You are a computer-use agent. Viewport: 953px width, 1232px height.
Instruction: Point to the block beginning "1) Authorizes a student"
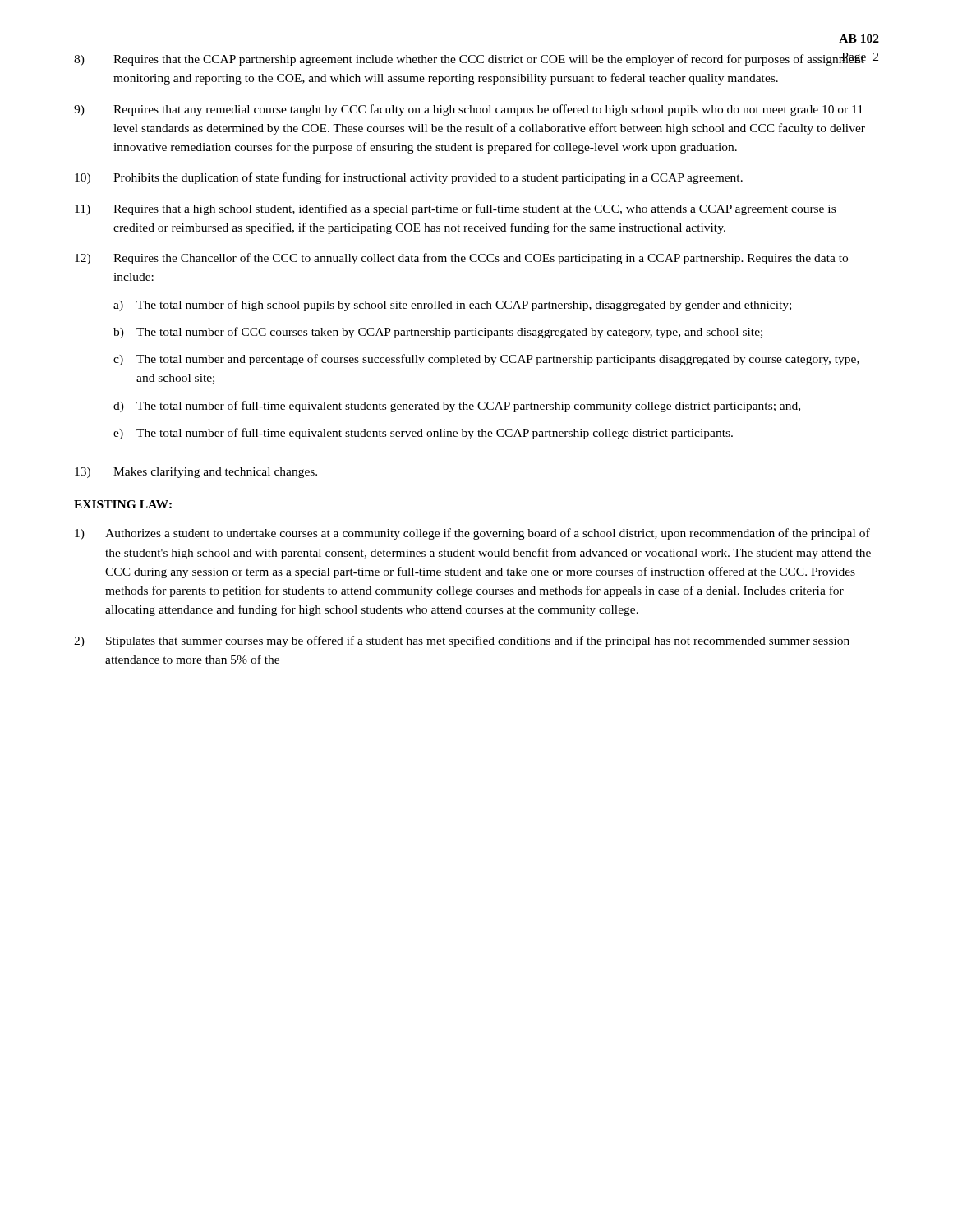point(476,571)
